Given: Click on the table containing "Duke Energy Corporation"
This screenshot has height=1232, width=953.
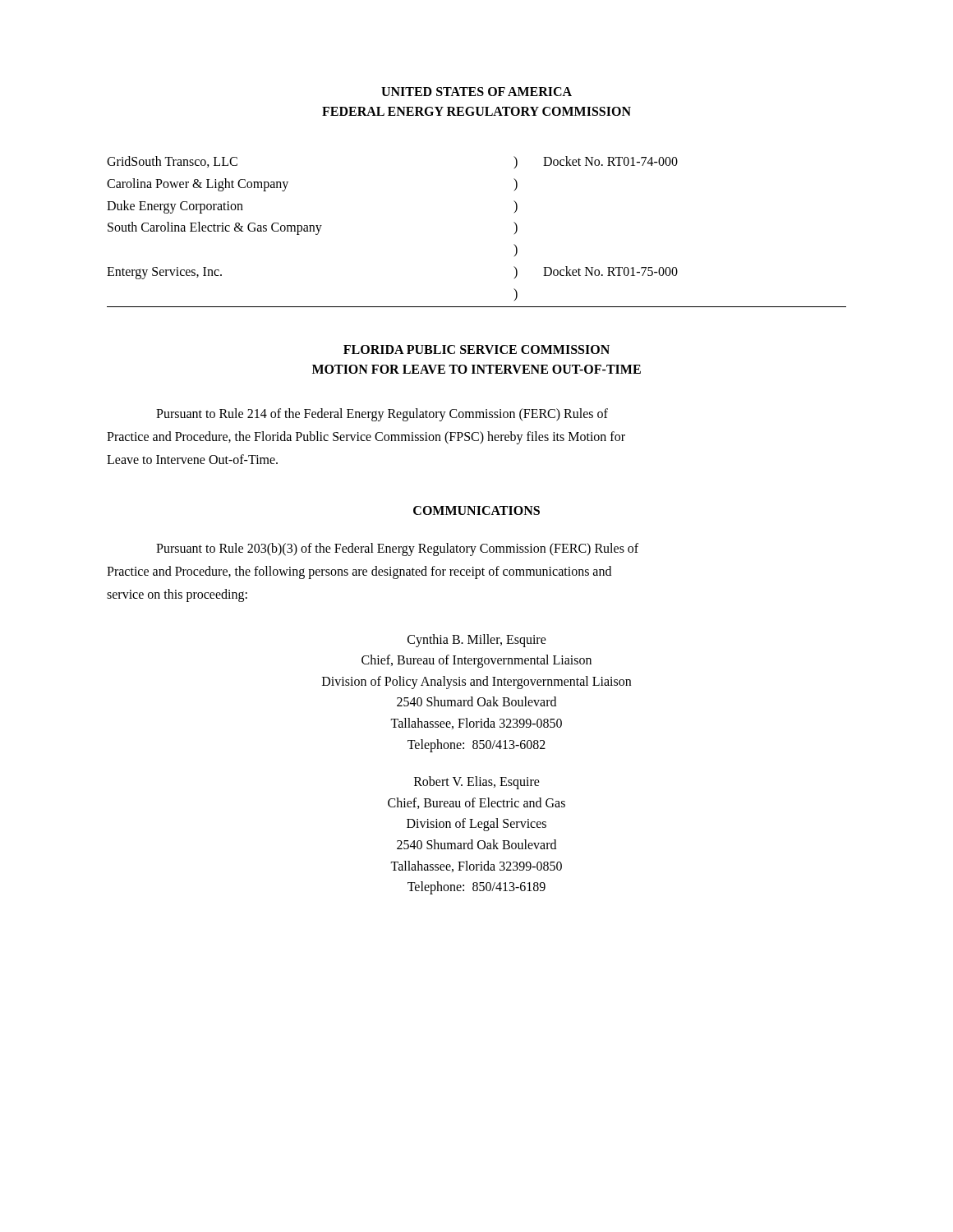Looking at the screenshot, I should [476, 229].
